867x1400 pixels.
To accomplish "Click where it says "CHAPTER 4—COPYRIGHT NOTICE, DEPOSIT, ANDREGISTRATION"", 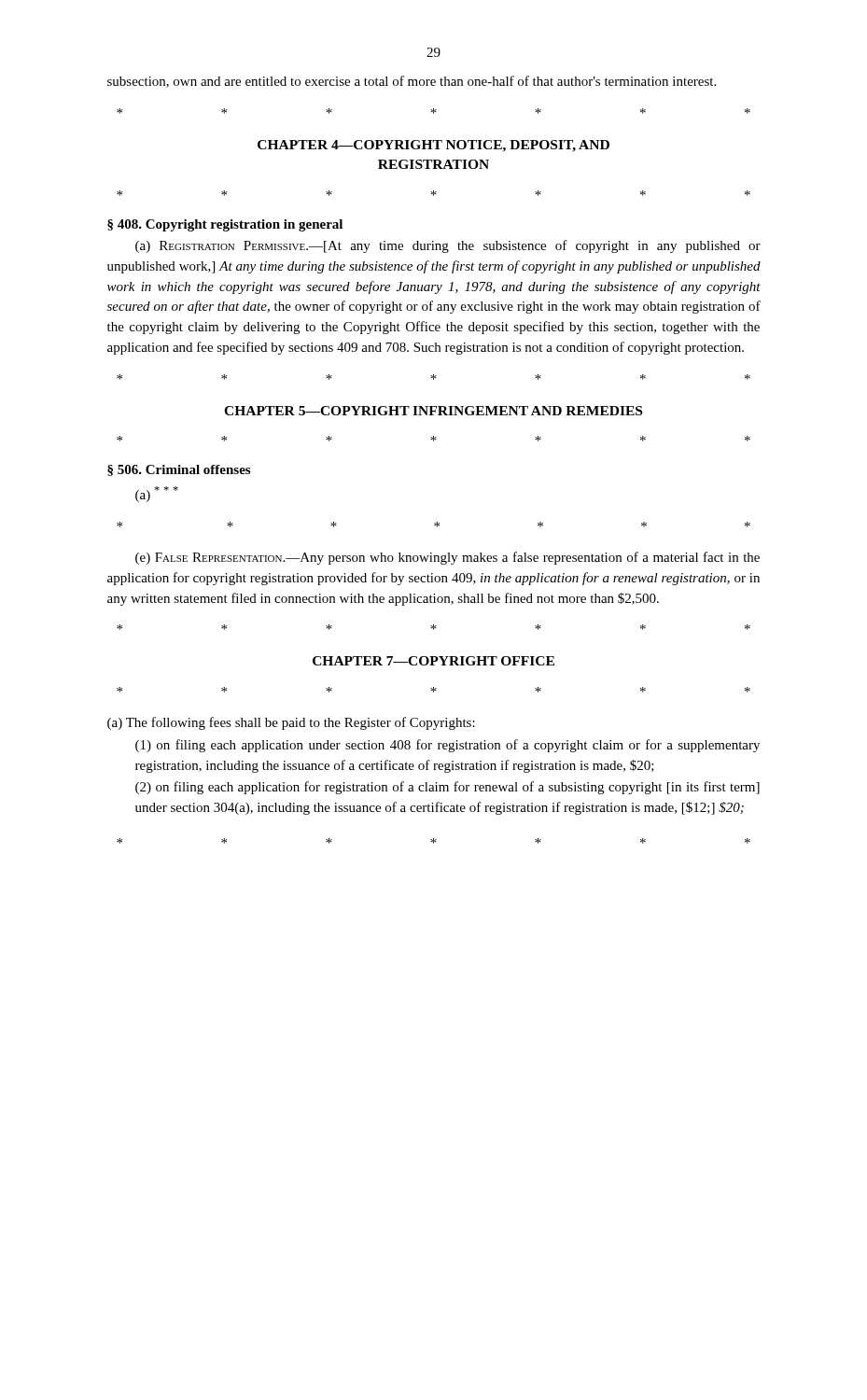I will (434, 154).
